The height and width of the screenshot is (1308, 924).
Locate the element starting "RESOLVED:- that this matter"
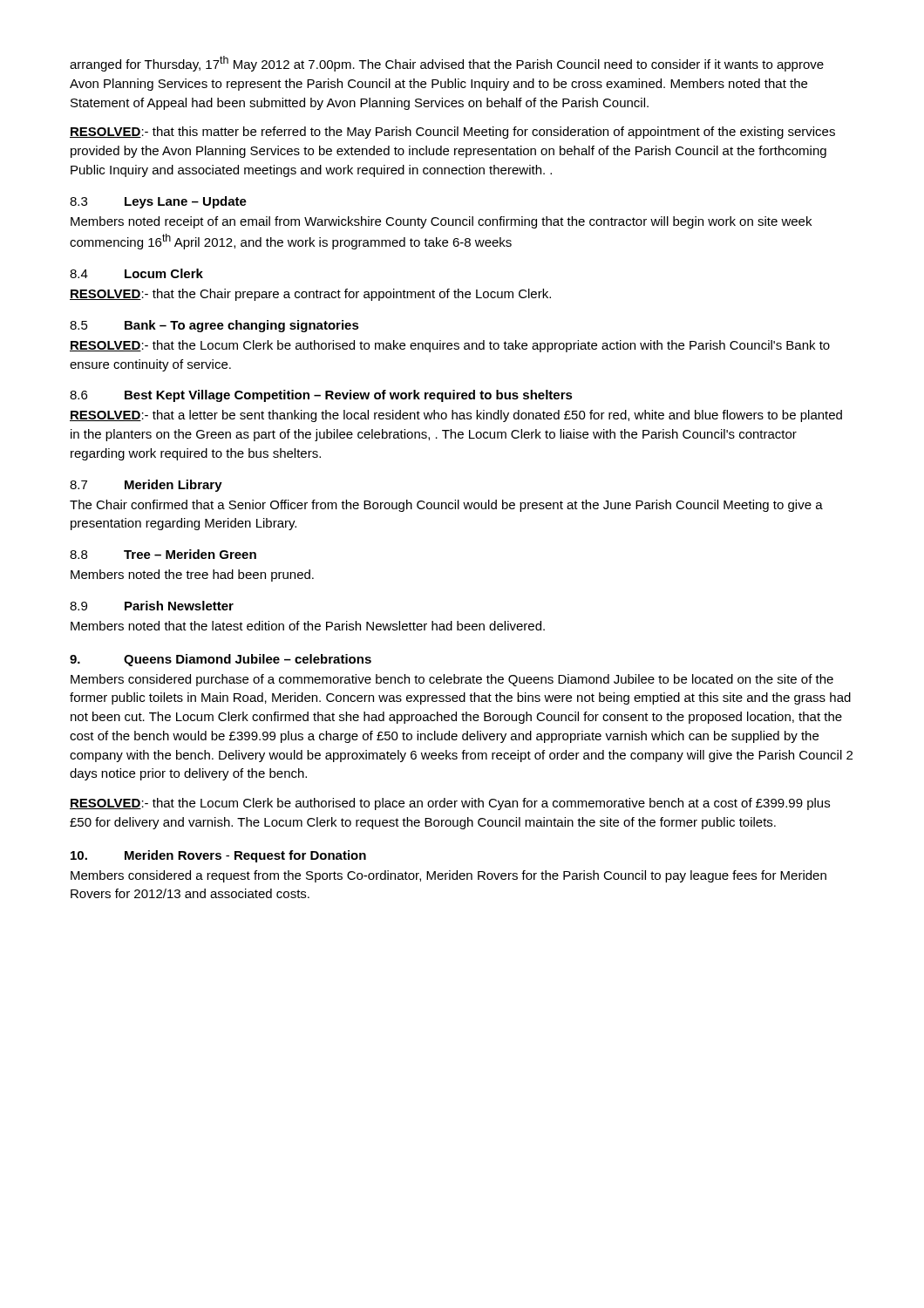(462, 151)
